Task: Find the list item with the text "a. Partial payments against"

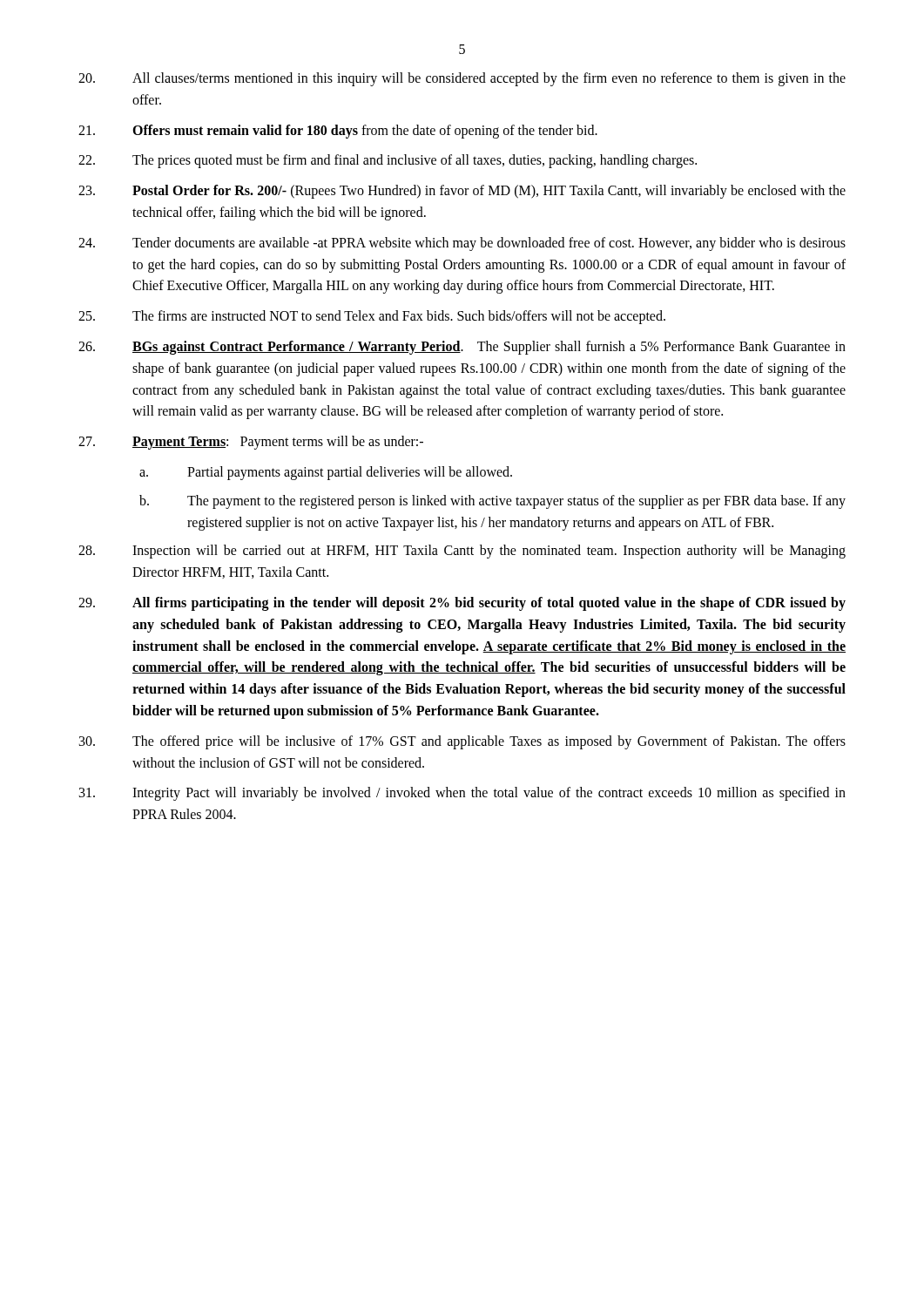Action: [462, 473]
